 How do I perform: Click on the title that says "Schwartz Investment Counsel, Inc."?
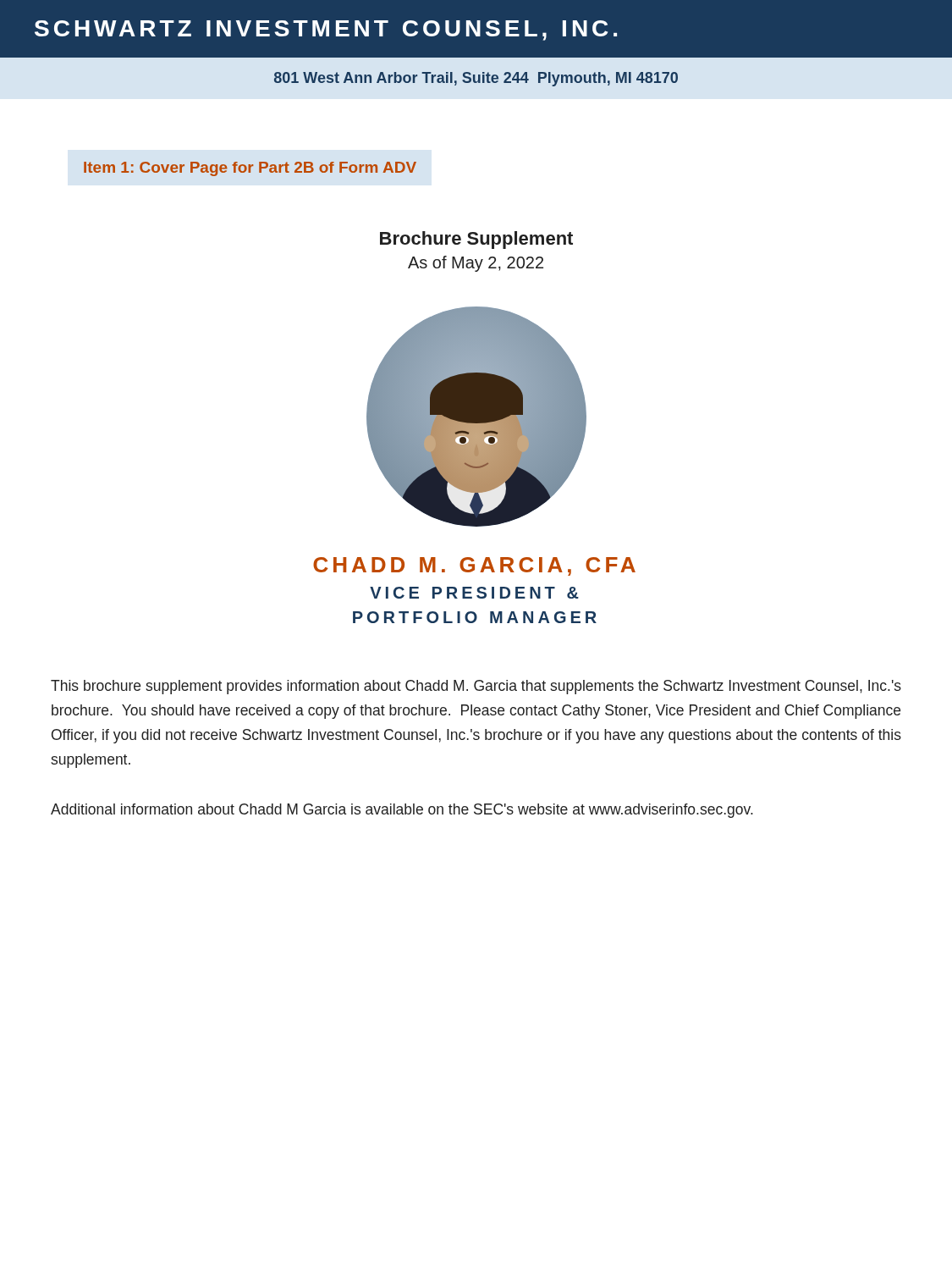[328, 28]
